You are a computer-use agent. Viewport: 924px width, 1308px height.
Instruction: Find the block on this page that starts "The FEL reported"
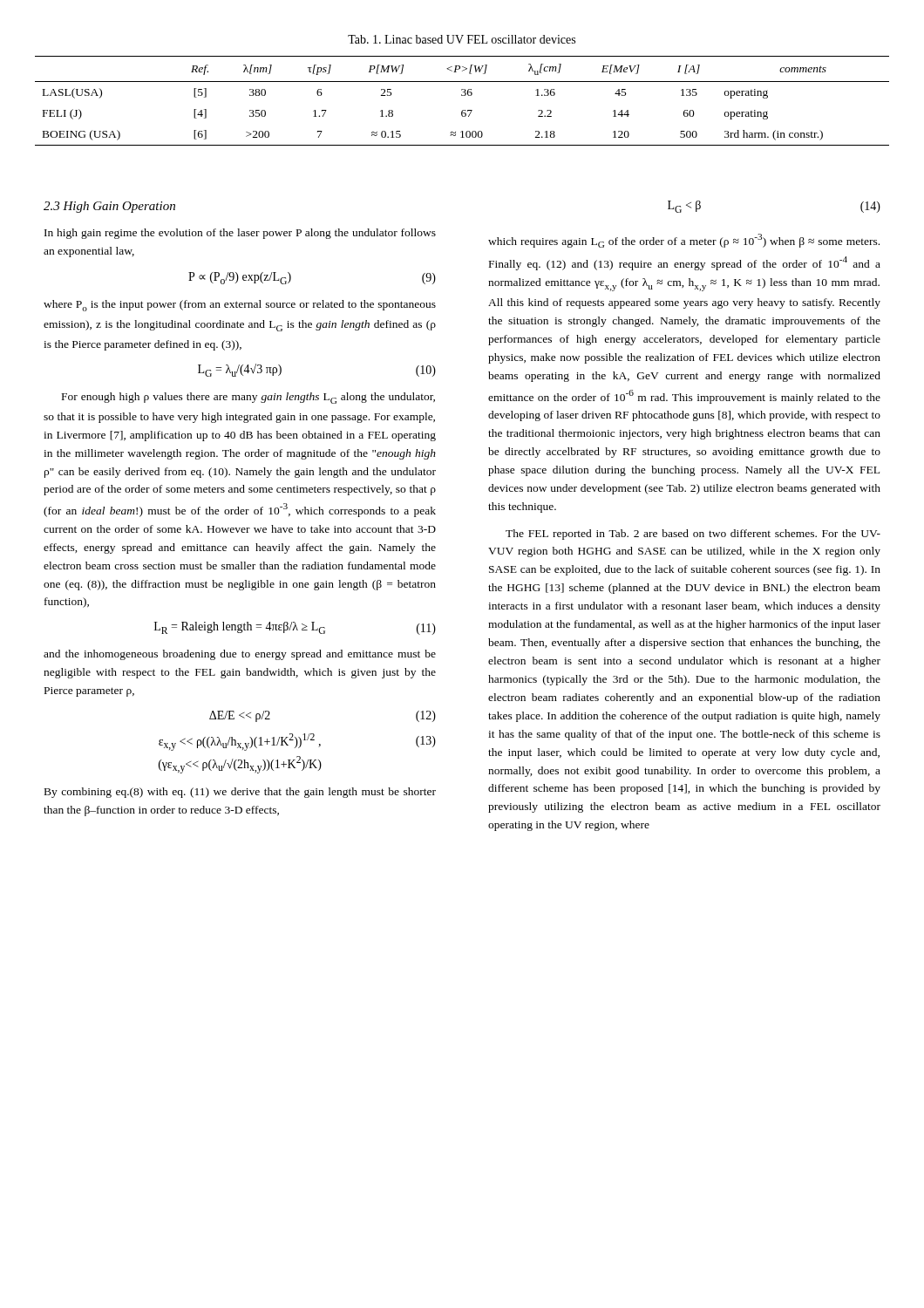[684, 679]
